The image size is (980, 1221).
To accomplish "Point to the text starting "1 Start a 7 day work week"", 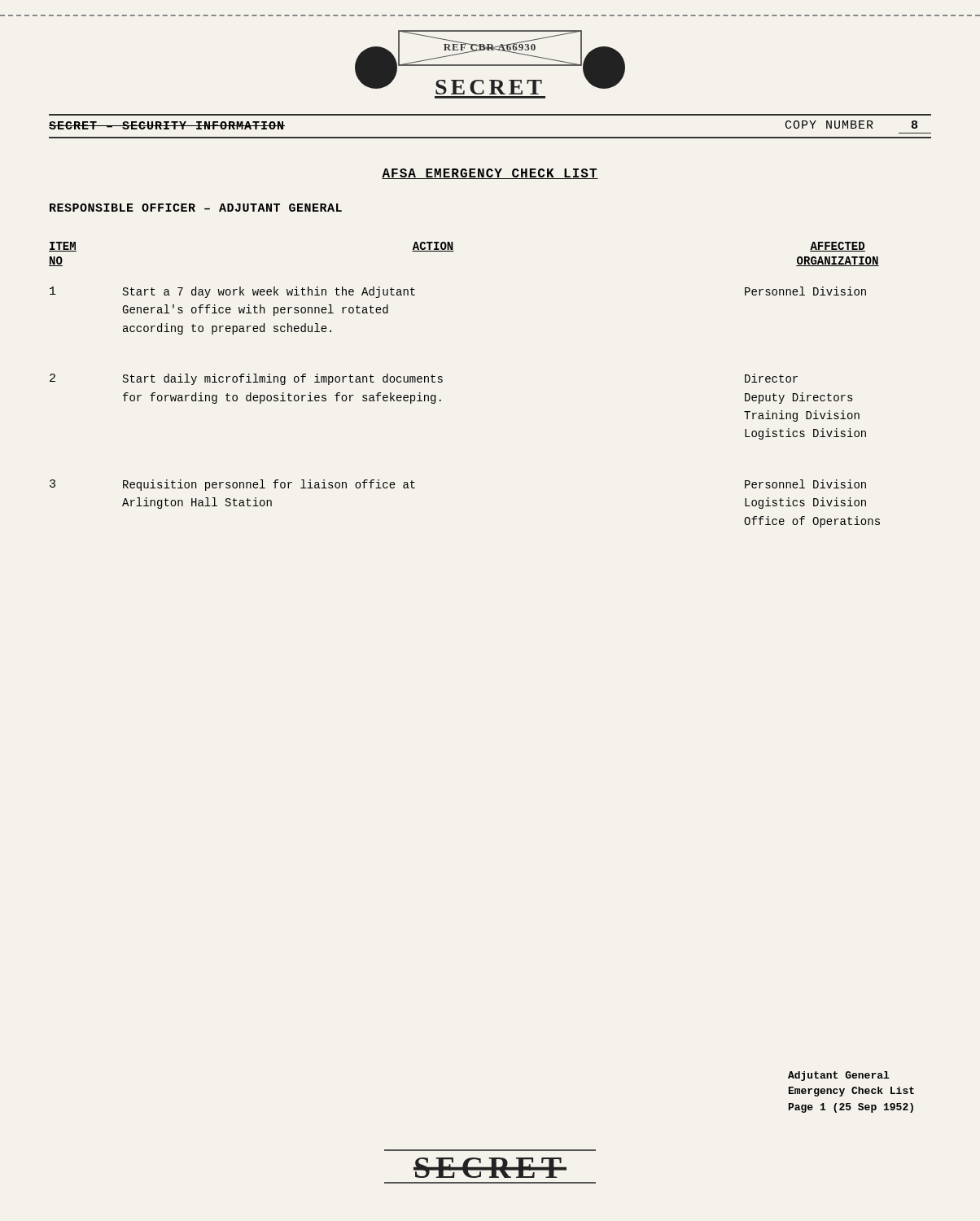I will coord(52,292).
